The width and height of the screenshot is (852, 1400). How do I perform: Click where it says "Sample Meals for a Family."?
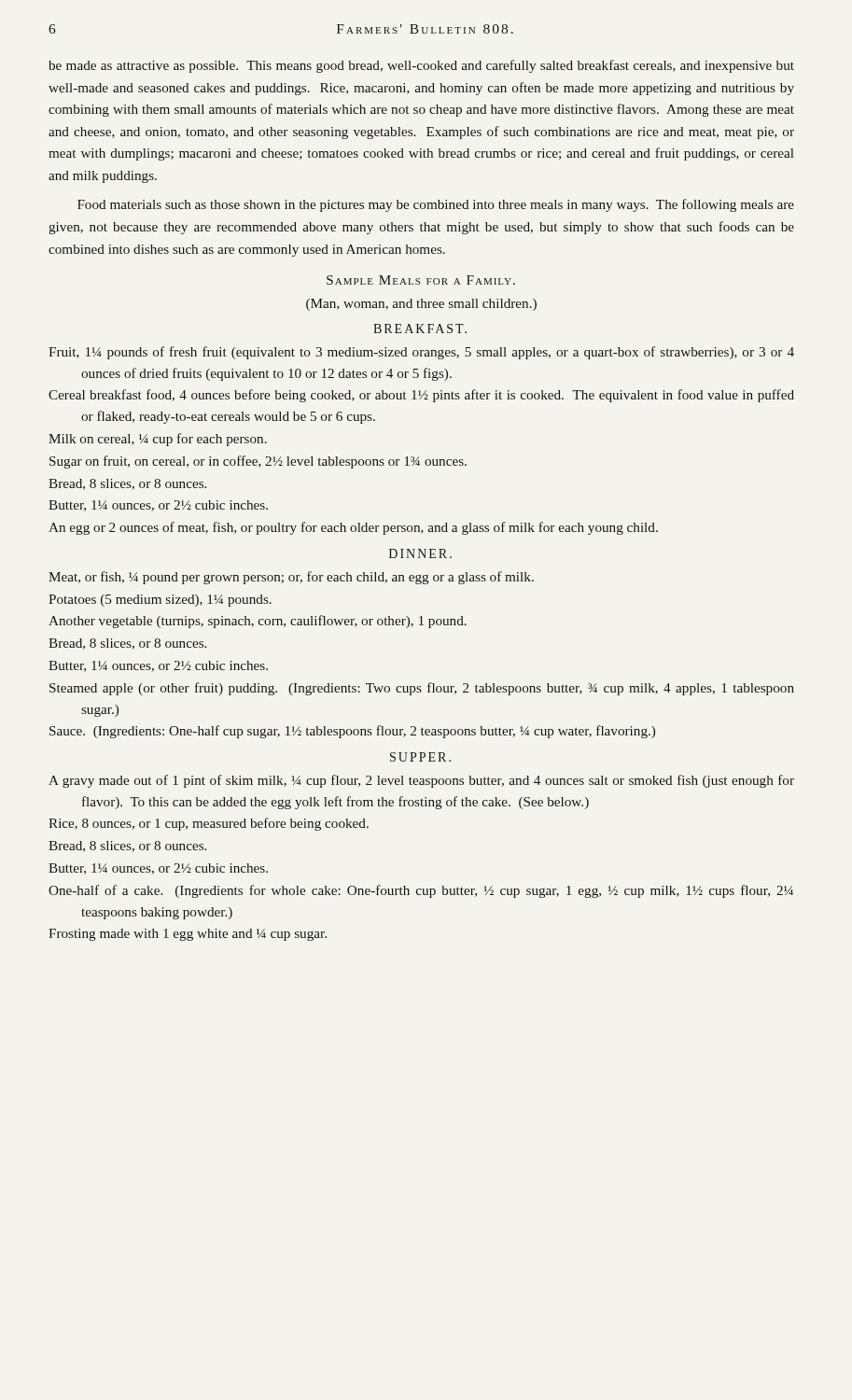pos(421,280)
